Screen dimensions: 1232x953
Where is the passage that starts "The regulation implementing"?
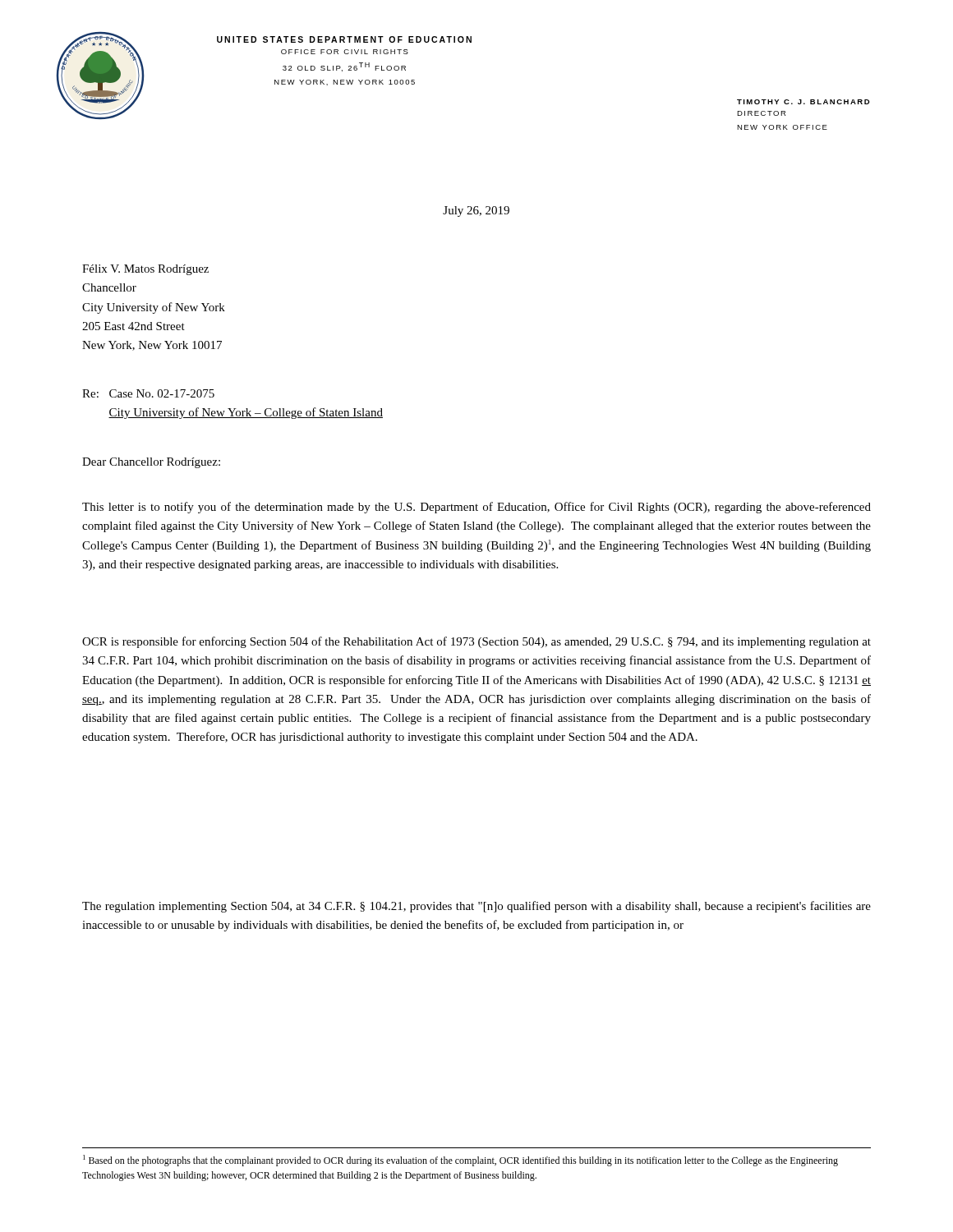[476, 915]
